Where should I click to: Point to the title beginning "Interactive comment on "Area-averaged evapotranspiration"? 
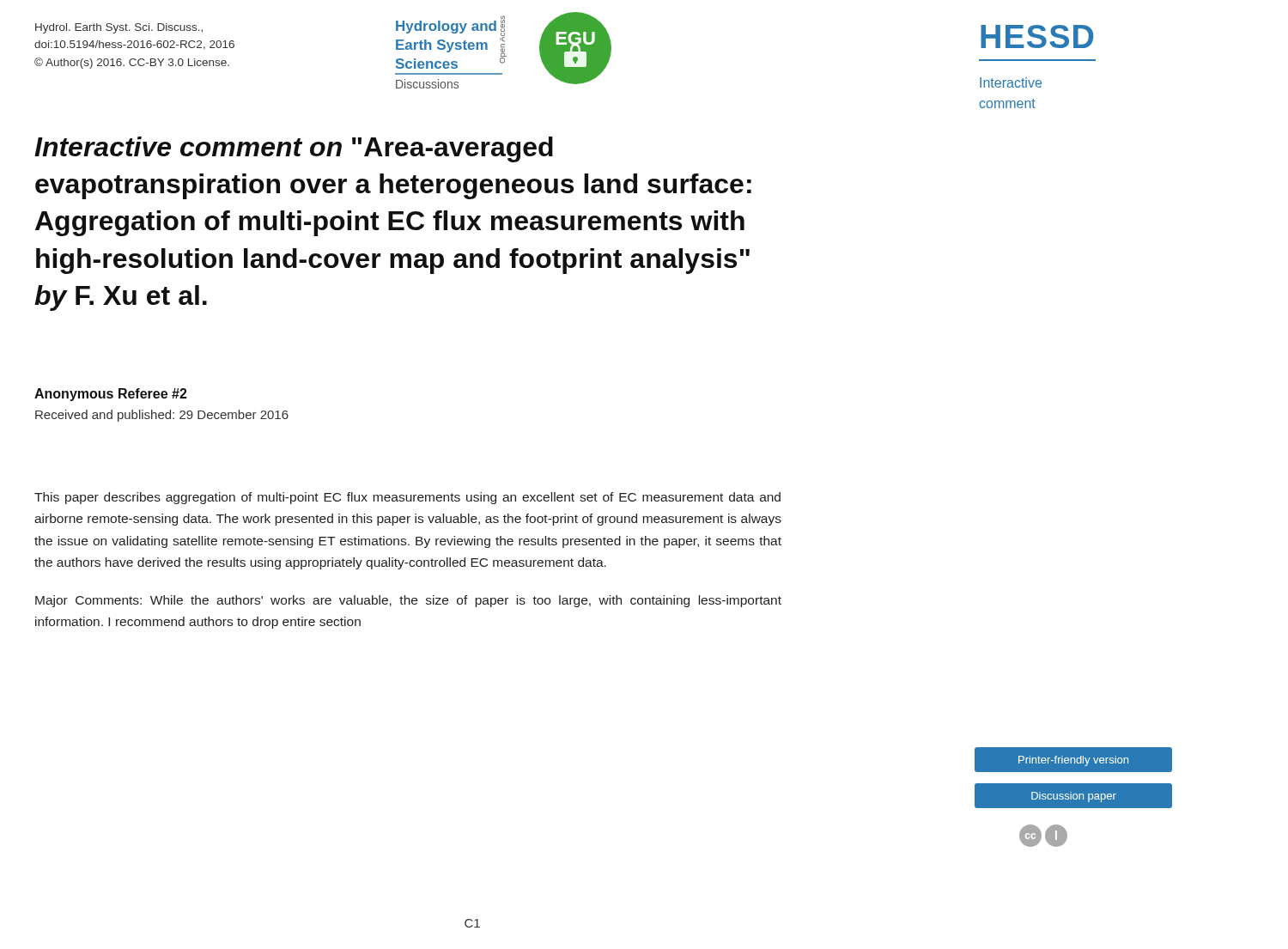pos(394,221)
